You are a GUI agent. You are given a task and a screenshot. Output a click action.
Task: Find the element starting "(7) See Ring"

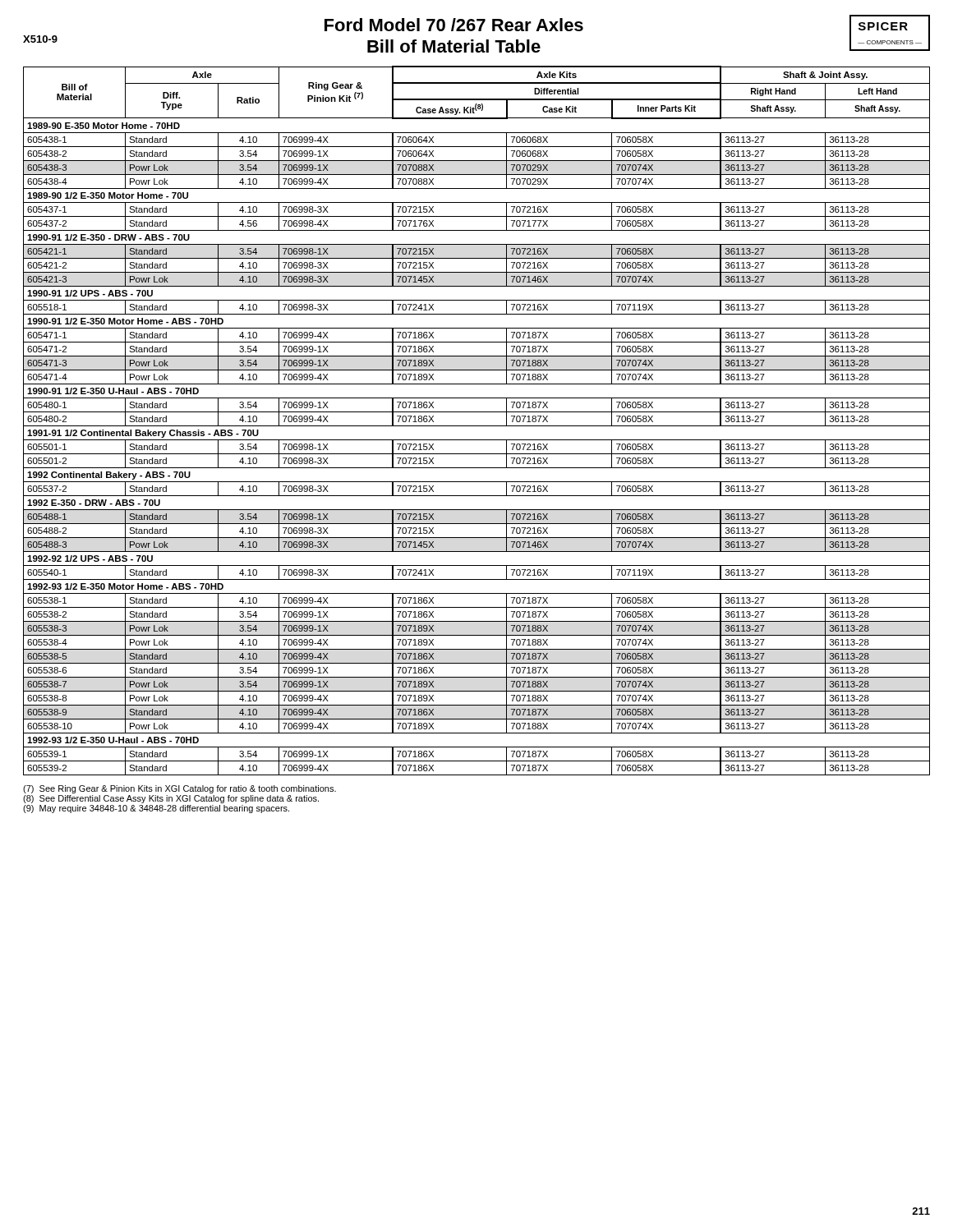pyautogui.click(x=180, y=788)
